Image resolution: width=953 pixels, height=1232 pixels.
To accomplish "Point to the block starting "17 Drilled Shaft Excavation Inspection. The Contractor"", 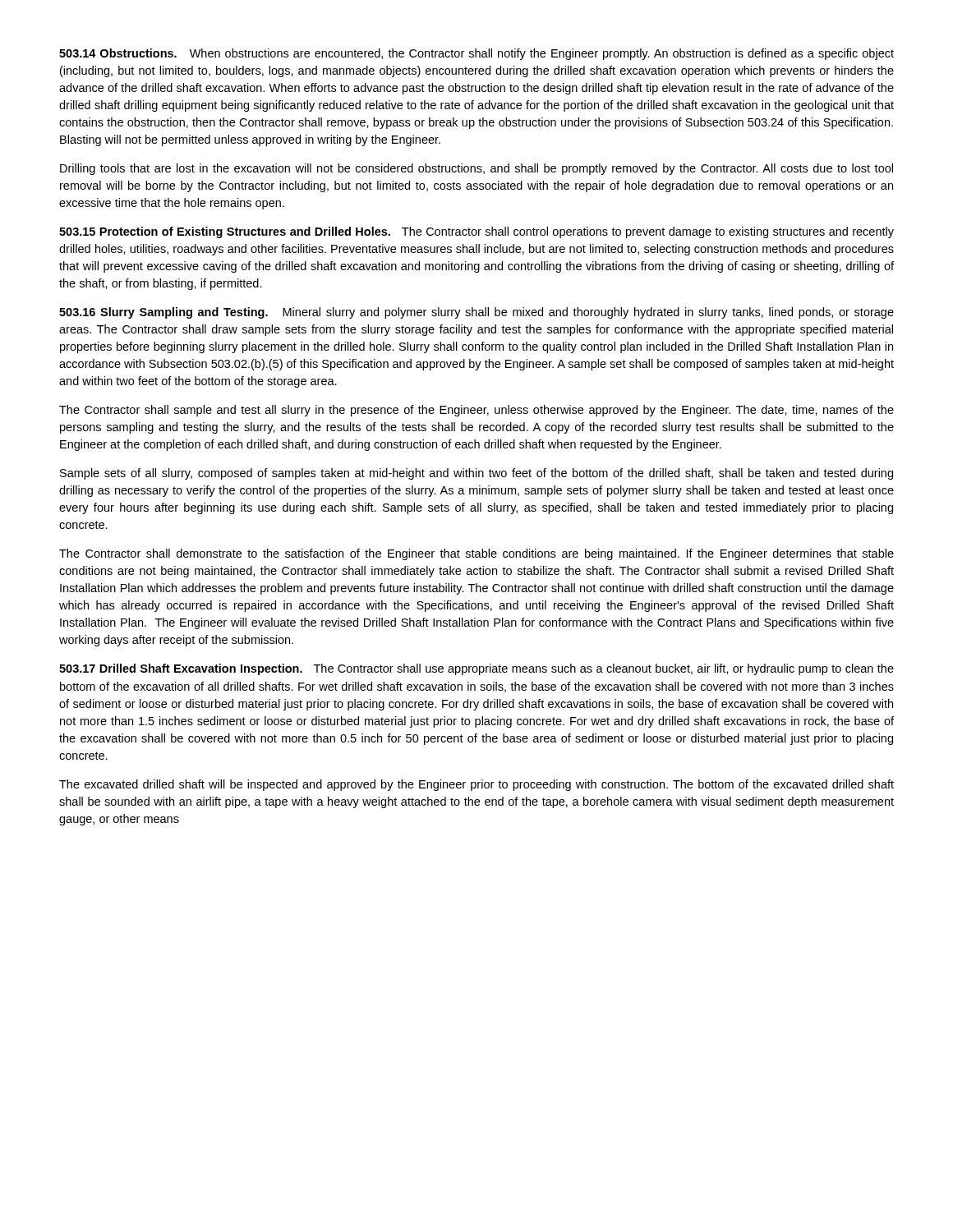I will [x=476, y=713].
